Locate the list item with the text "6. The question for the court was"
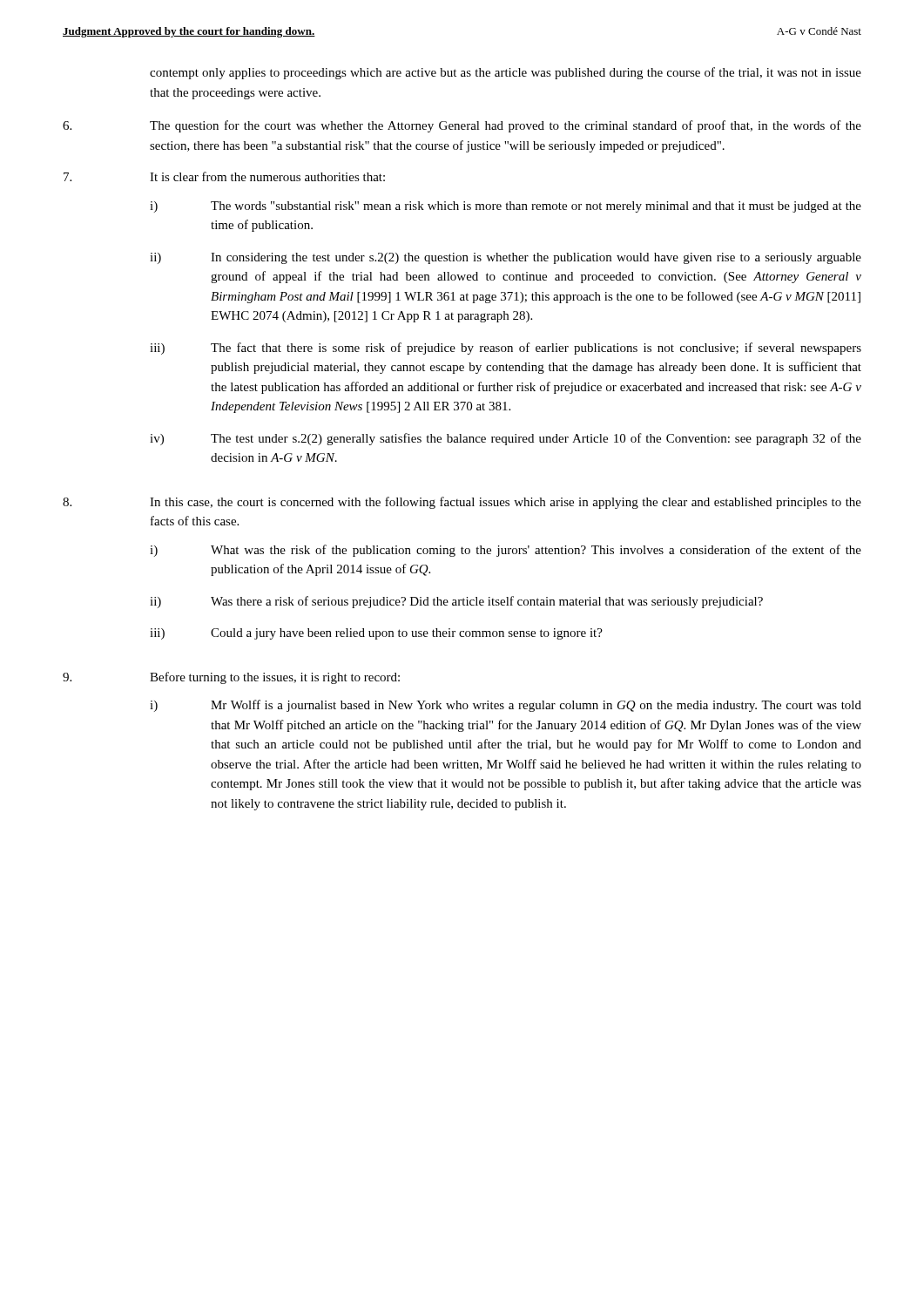Image resolution: width=924 pixels, height=1307 pixels. tap(462, 136)
